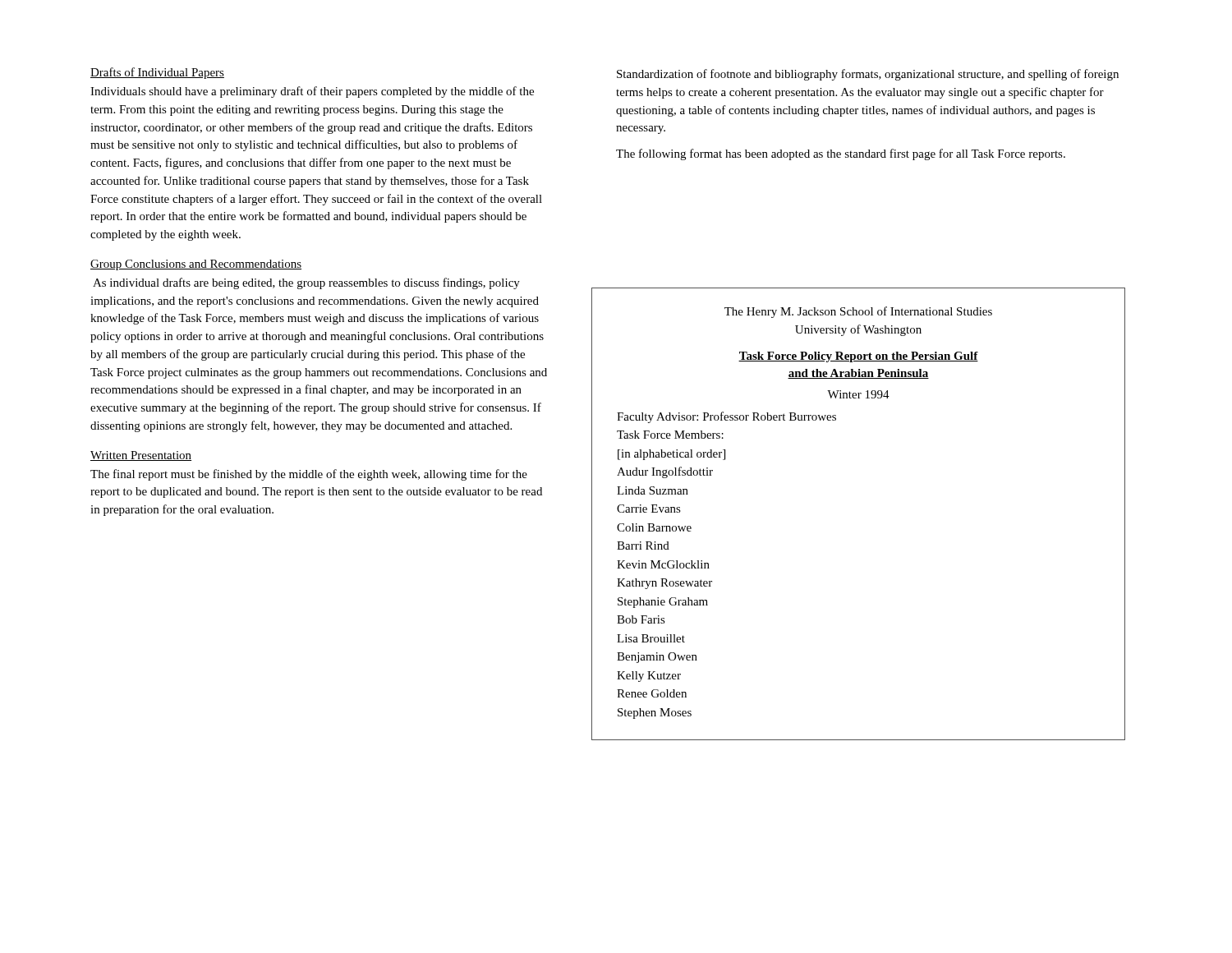Select the section header that says "Written Presentation"
The width and height of the screenshot is (1232, 953).
click(x=141, y=455)
